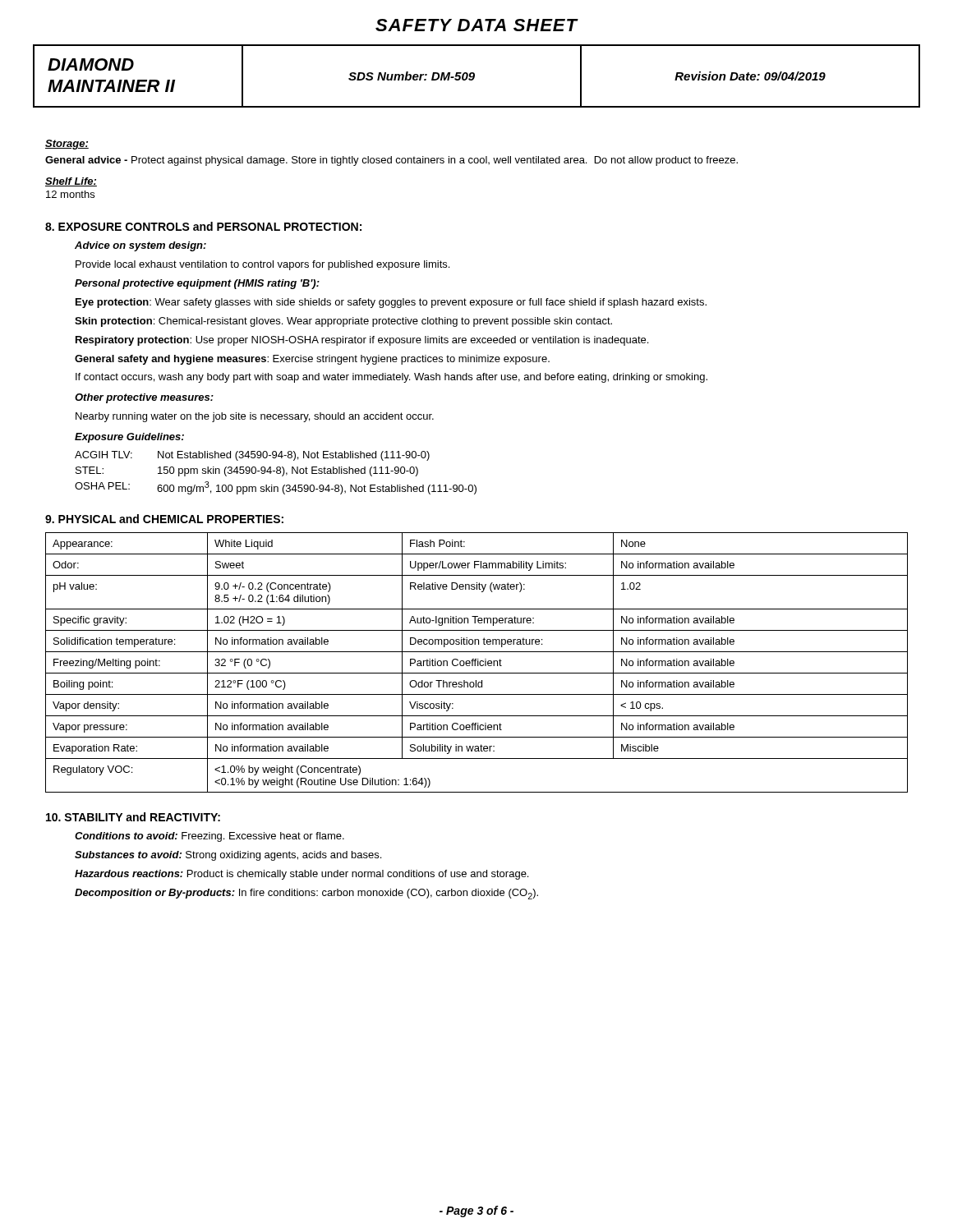Point to the block beginning "Eye protection: Wear safety glasses with side shields"
The height and width of the screenshot is (1232, 953).
(391, 302)
